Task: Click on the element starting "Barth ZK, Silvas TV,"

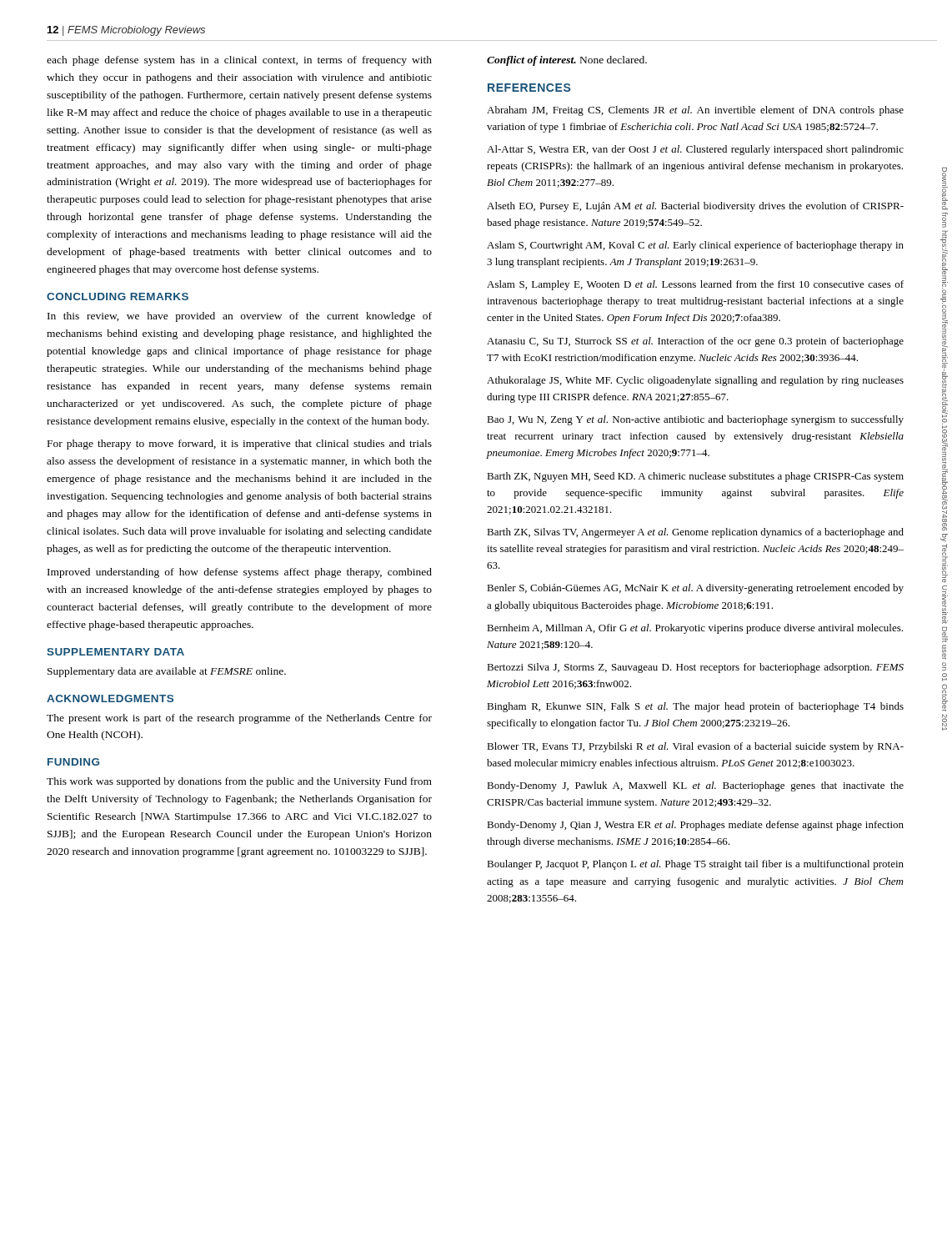Action: (695, 549)
